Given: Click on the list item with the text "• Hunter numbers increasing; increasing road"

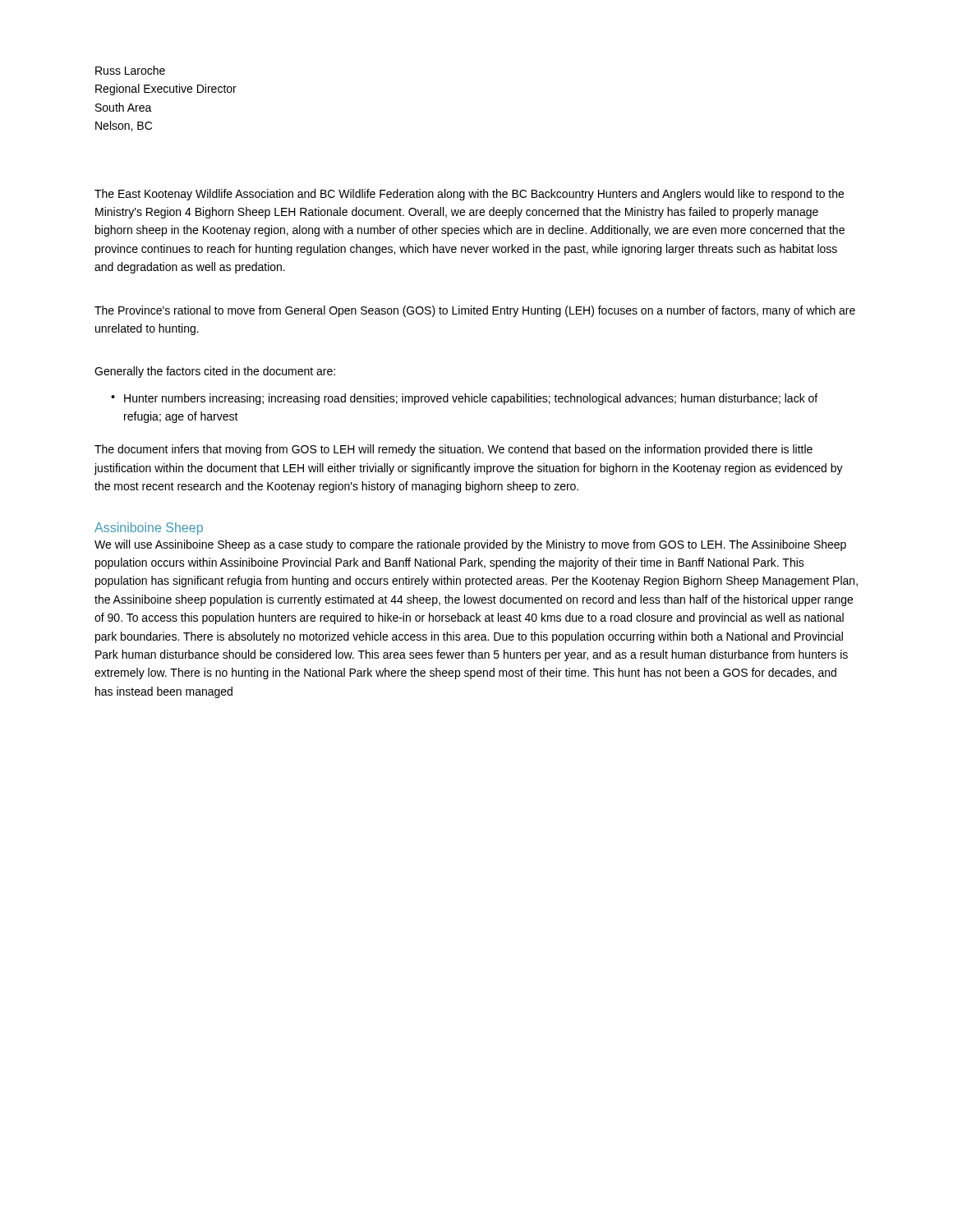Looking at the screenshot, I should pyautogui.click(x=485, y=407).
